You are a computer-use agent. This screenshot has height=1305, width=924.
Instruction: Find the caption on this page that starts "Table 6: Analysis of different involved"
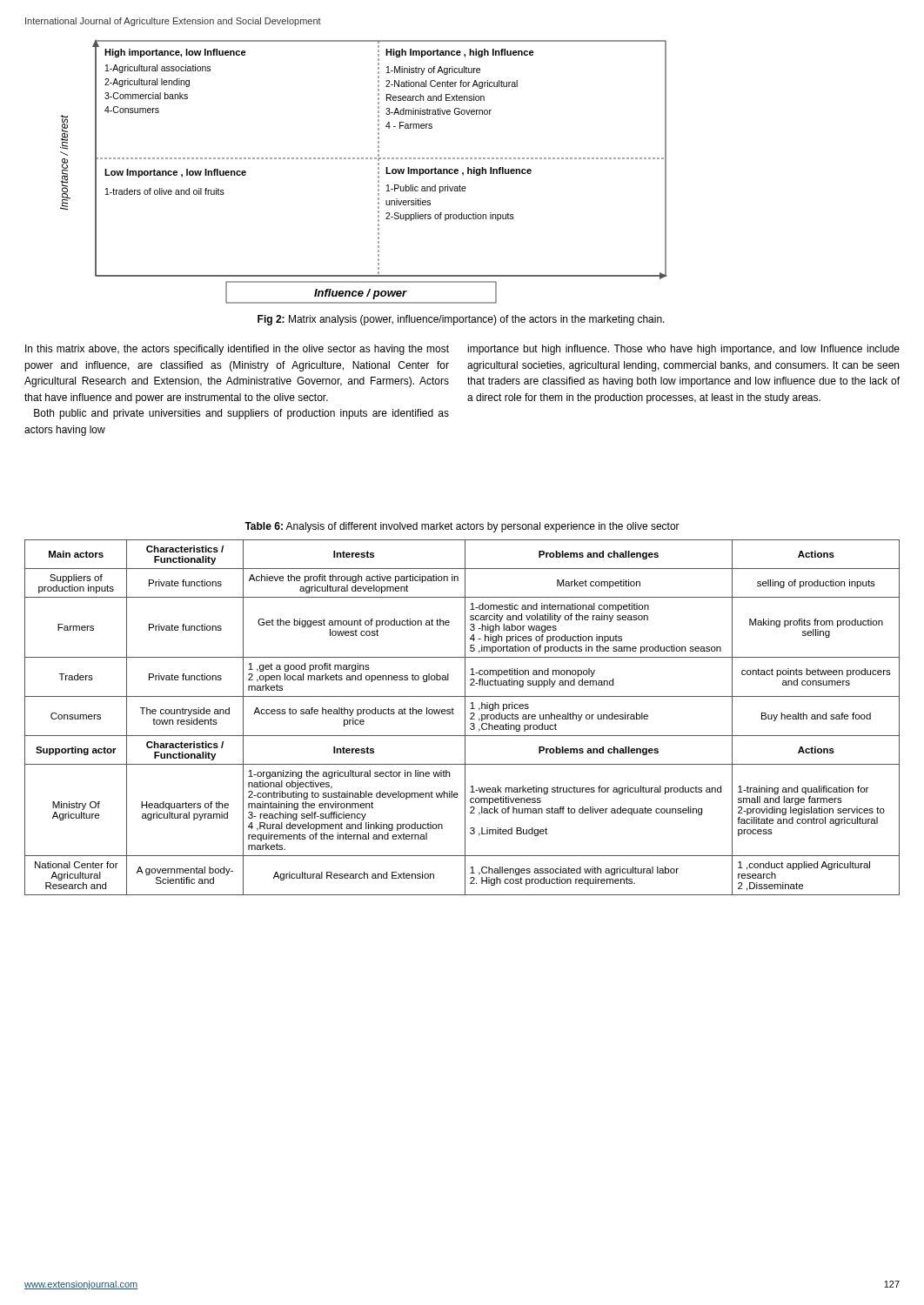(462, 526)
